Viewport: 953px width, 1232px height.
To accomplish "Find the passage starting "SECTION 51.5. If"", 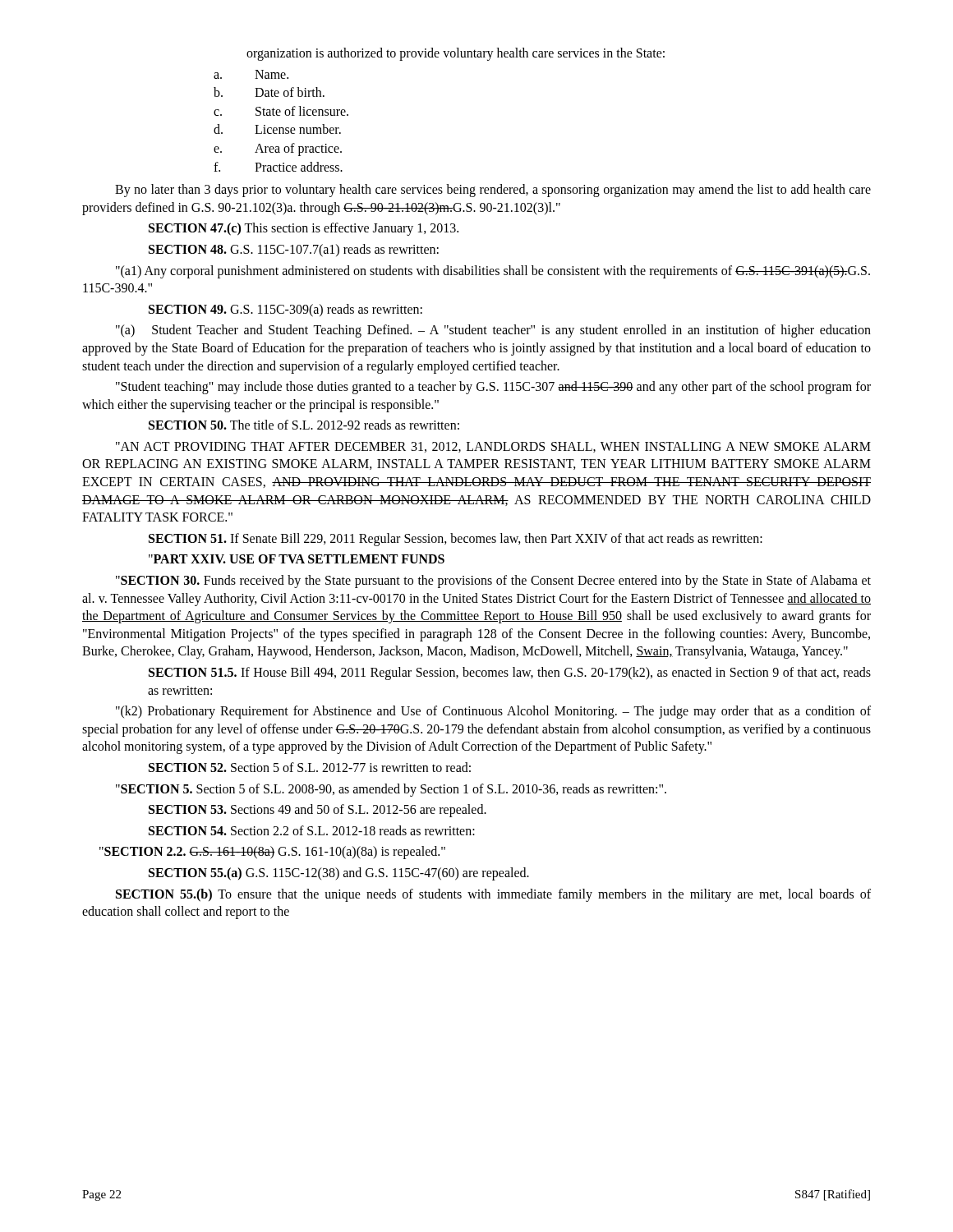I will click(509, 681).
